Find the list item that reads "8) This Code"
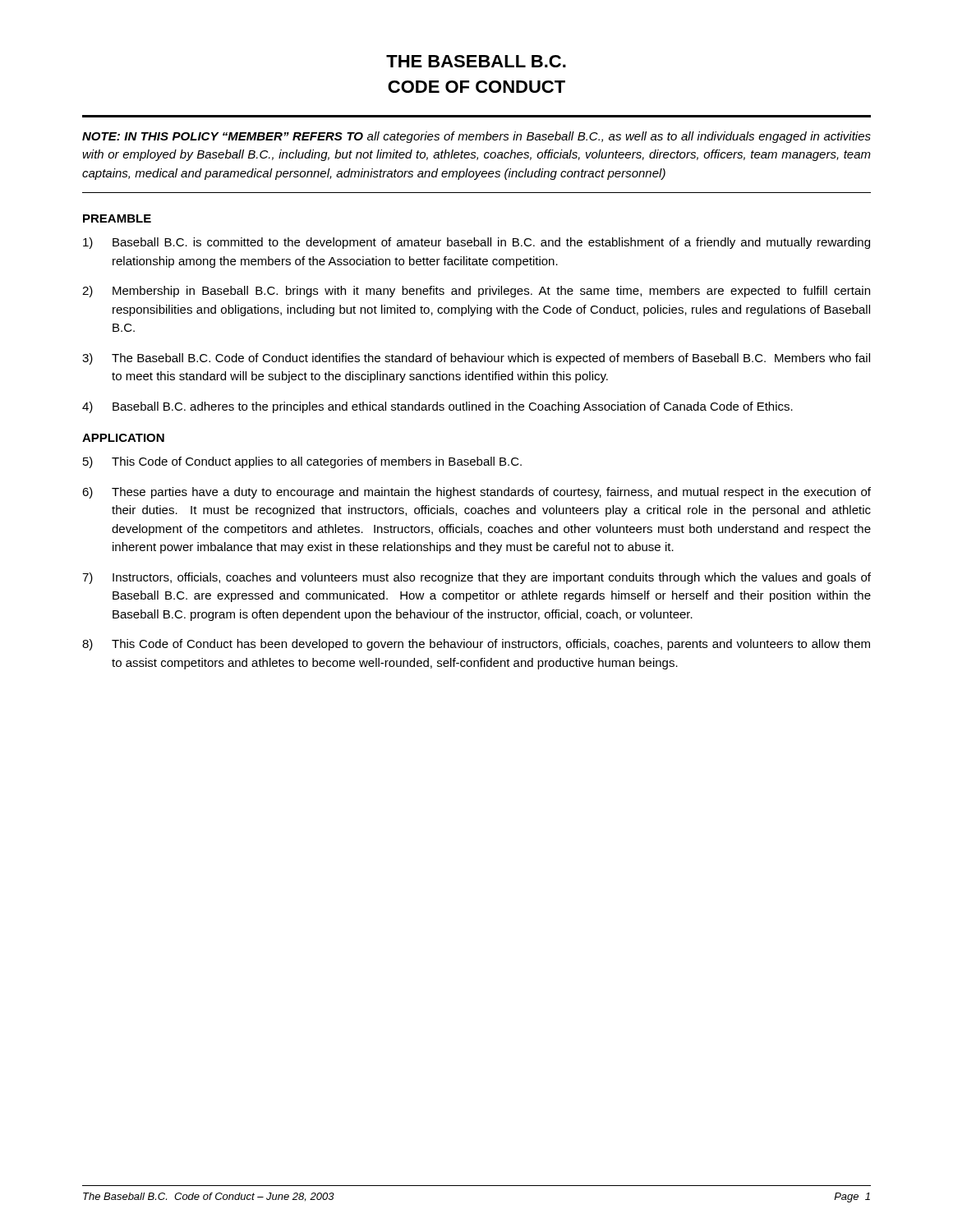953x1232 pixels. tap(476, 653)
